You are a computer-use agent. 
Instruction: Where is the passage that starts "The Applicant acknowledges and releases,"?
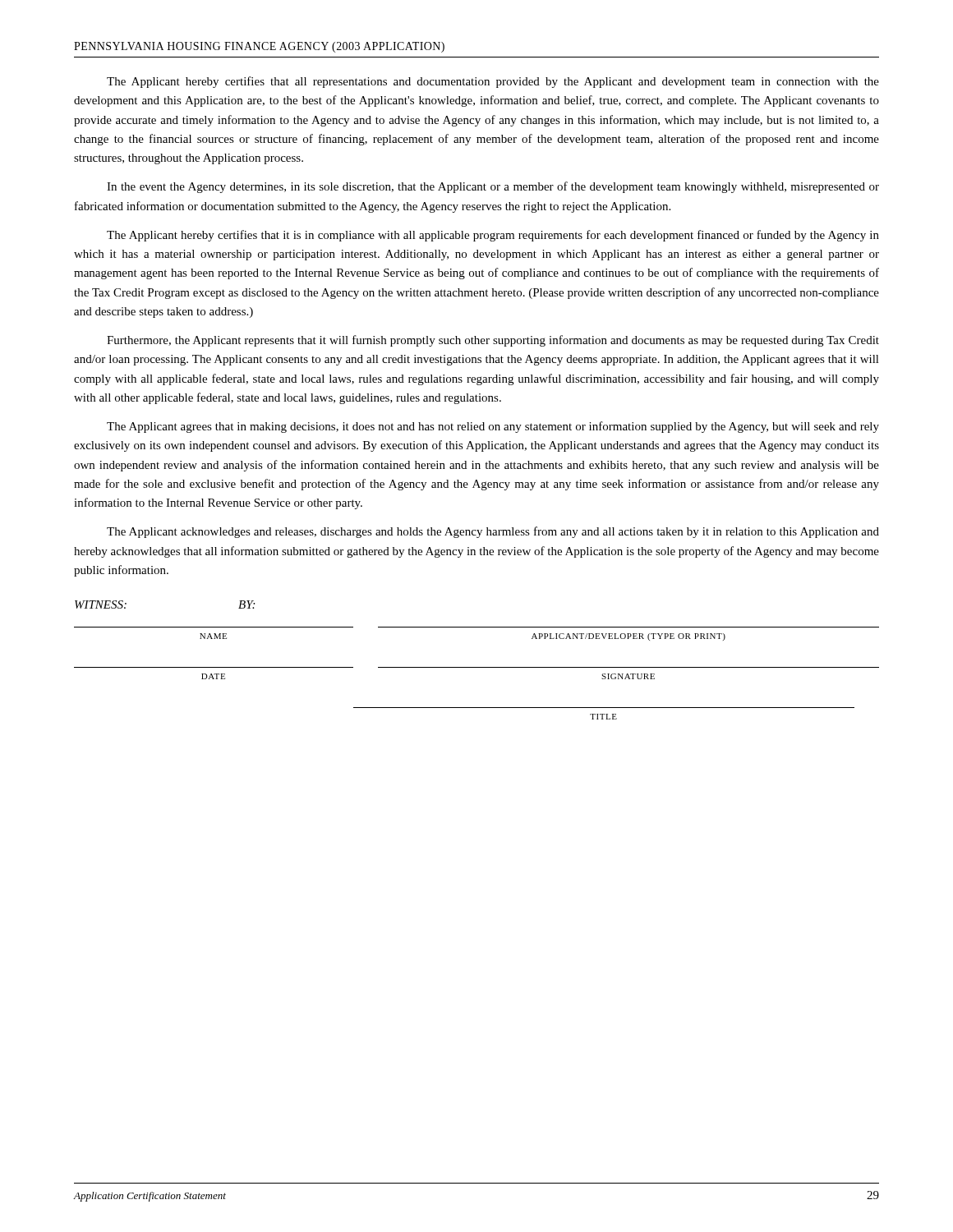476,551
